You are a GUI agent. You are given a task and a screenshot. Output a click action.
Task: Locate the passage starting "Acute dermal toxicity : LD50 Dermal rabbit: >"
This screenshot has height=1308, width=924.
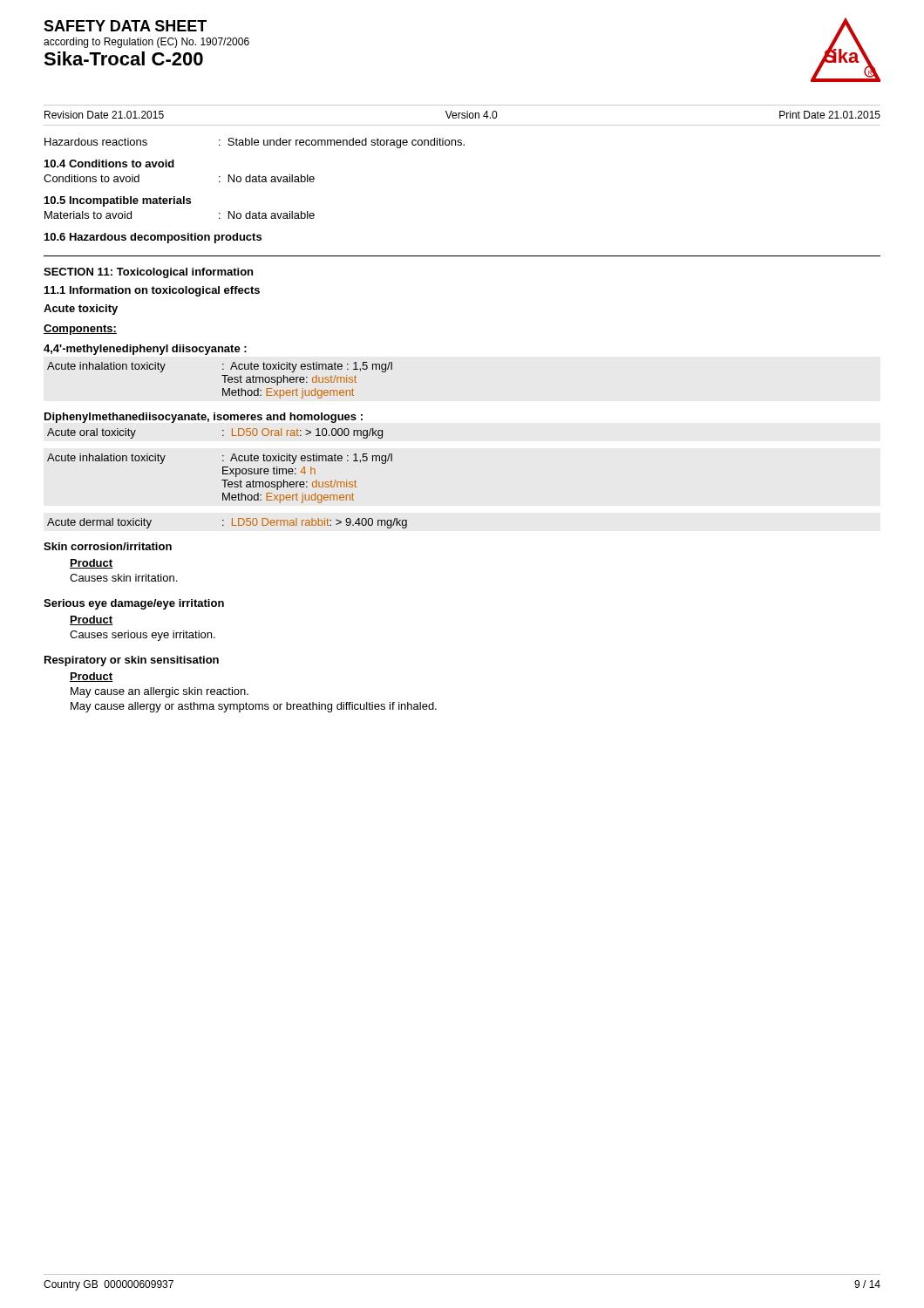tap(226, 522)
